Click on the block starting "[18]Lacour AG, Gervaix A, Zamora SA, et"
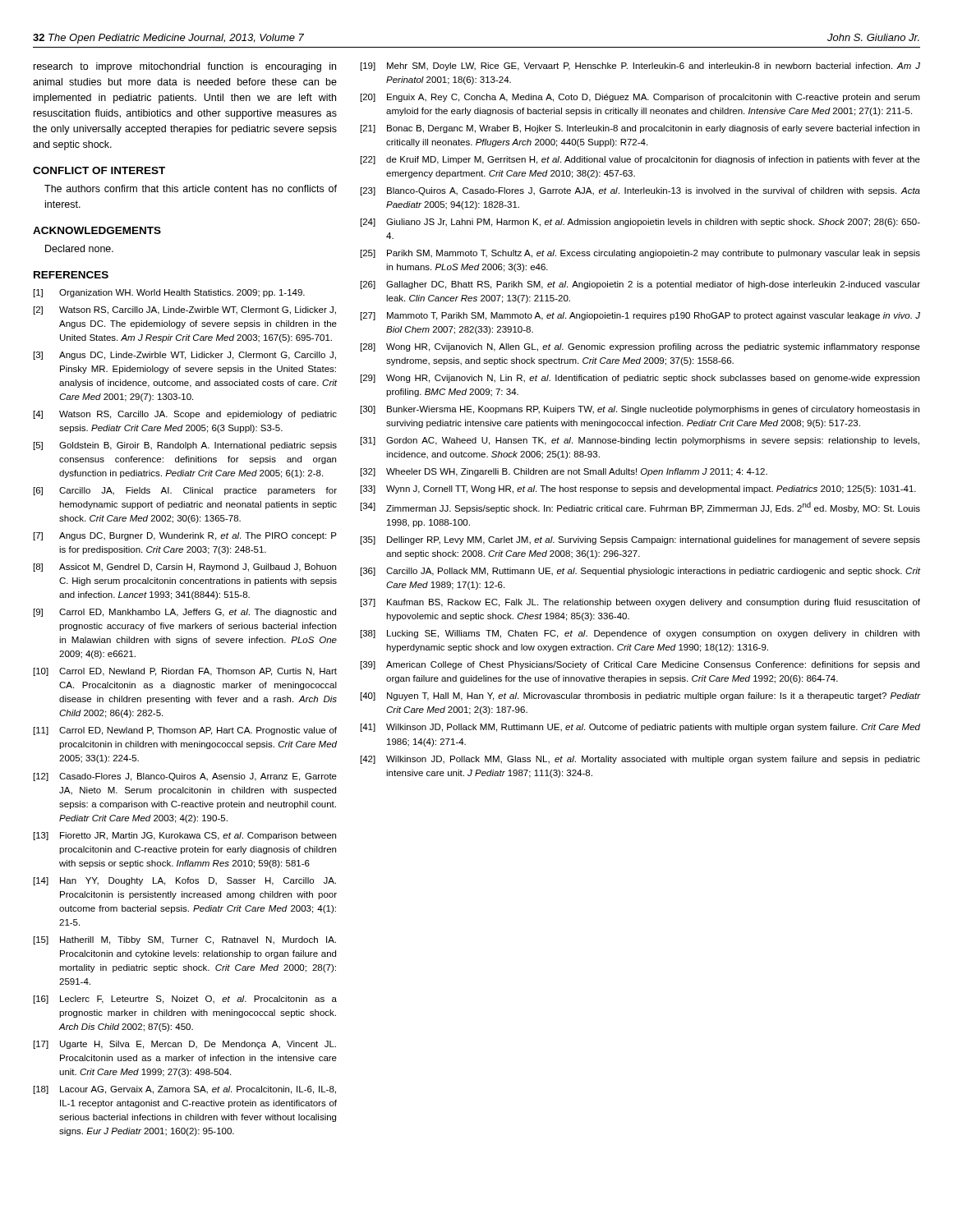This screenshot has width=953, height=1232. 185,1110
